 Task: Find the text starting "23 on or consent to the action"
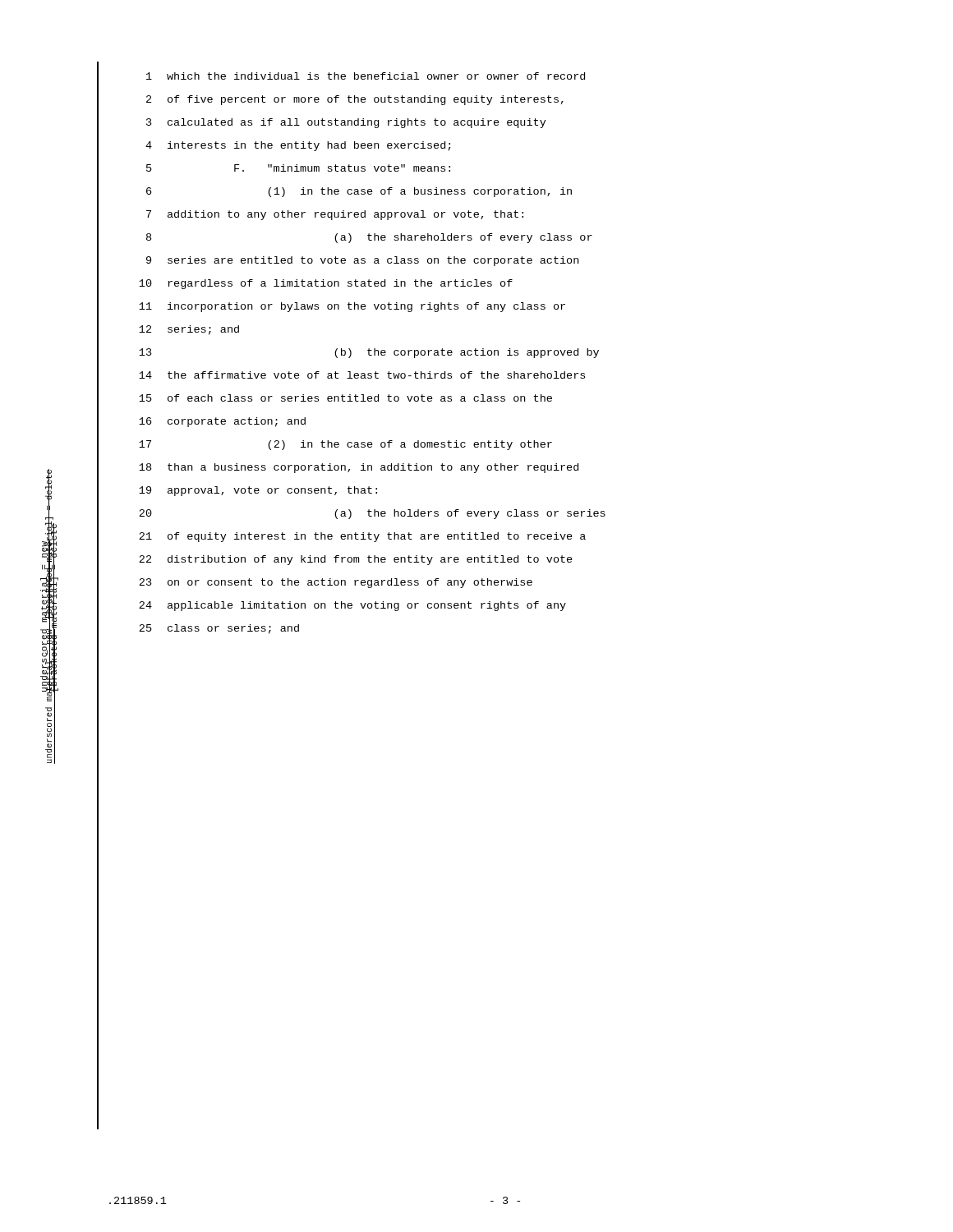point(505,583)
